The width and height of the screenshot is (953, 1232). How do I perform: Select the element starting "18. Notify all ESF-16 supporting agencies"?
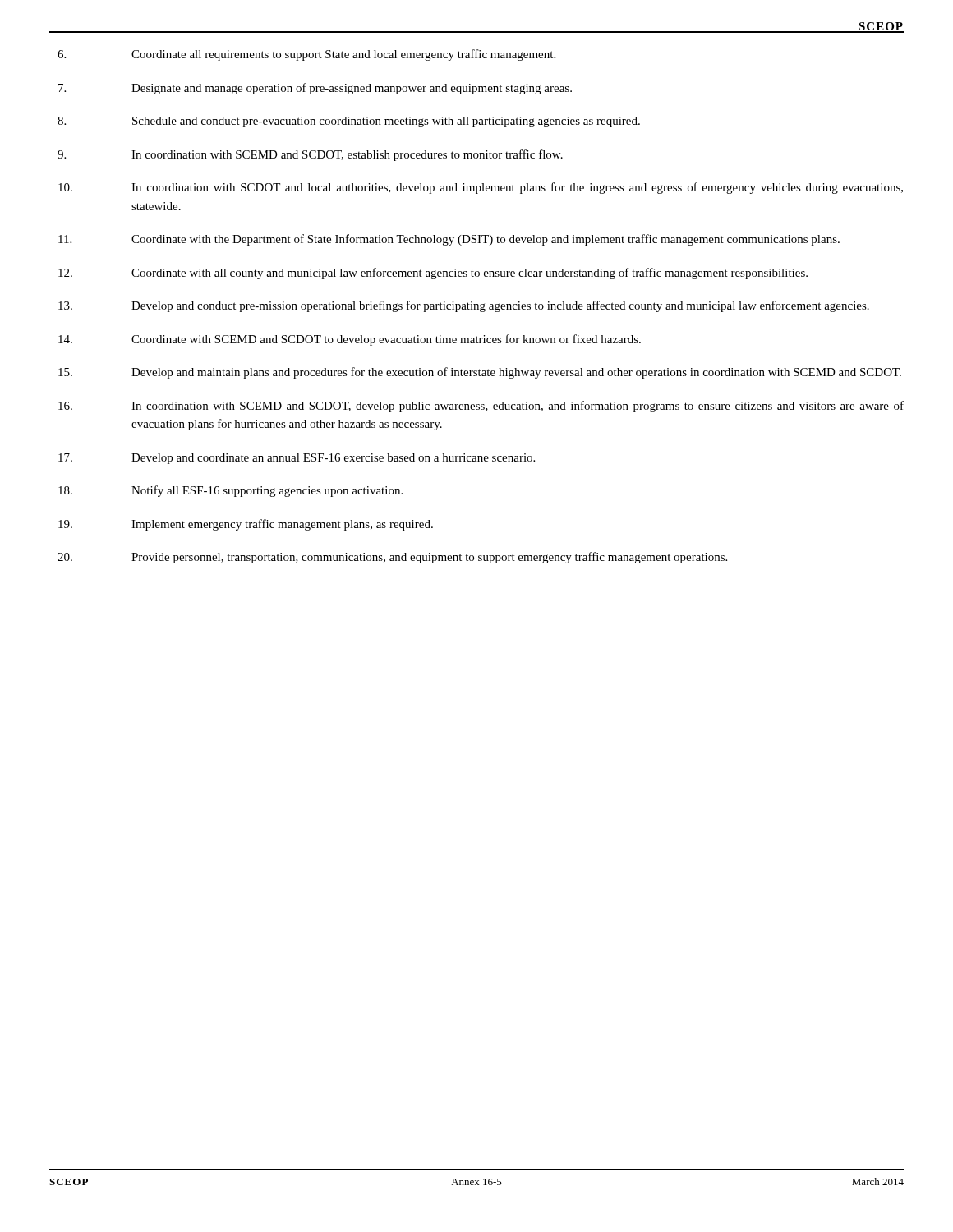pos(230,491)
